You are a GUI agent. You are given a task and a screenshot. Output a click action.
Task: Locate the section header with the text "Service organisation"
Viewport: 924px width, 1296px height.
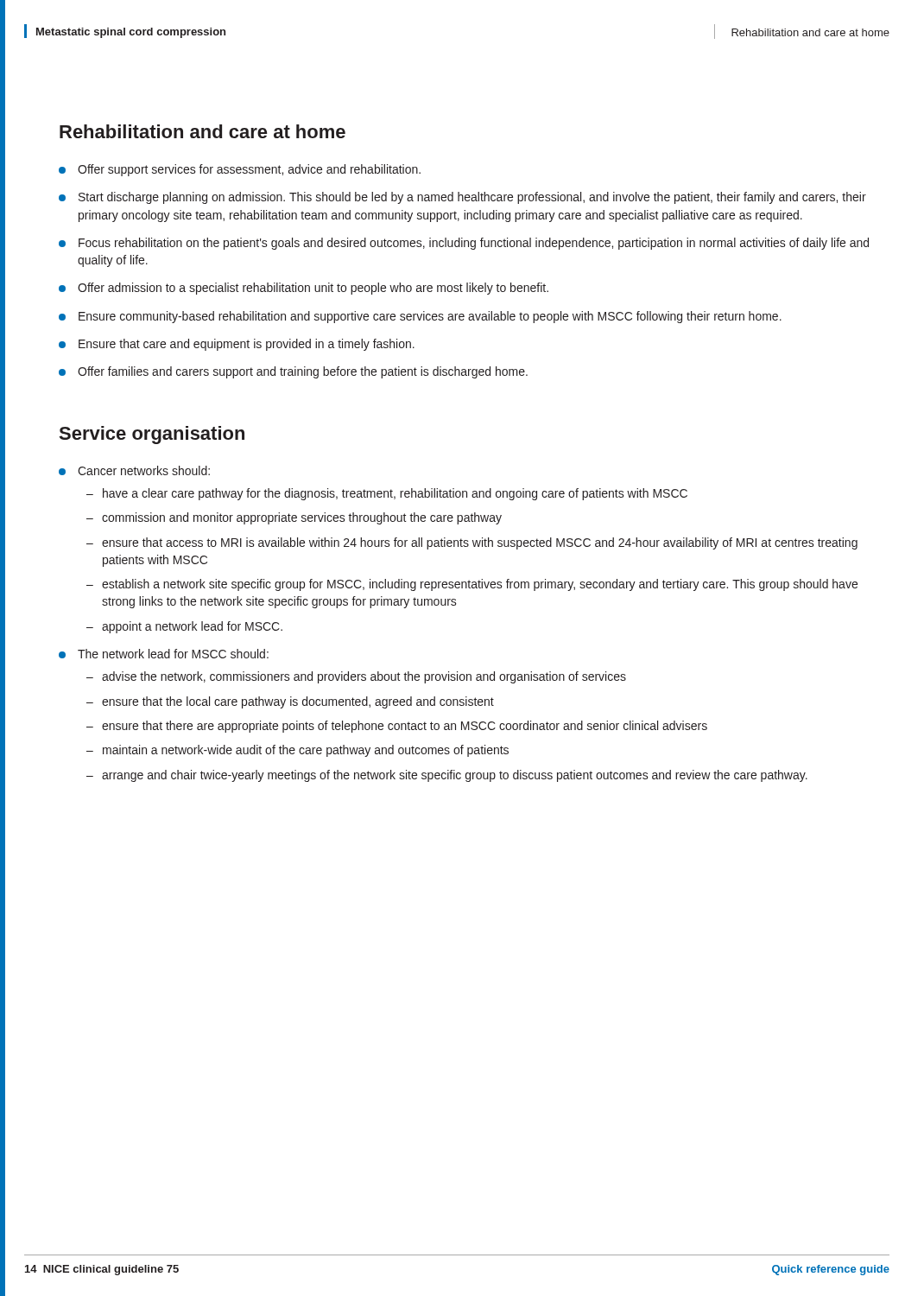[x=152, y=433]
